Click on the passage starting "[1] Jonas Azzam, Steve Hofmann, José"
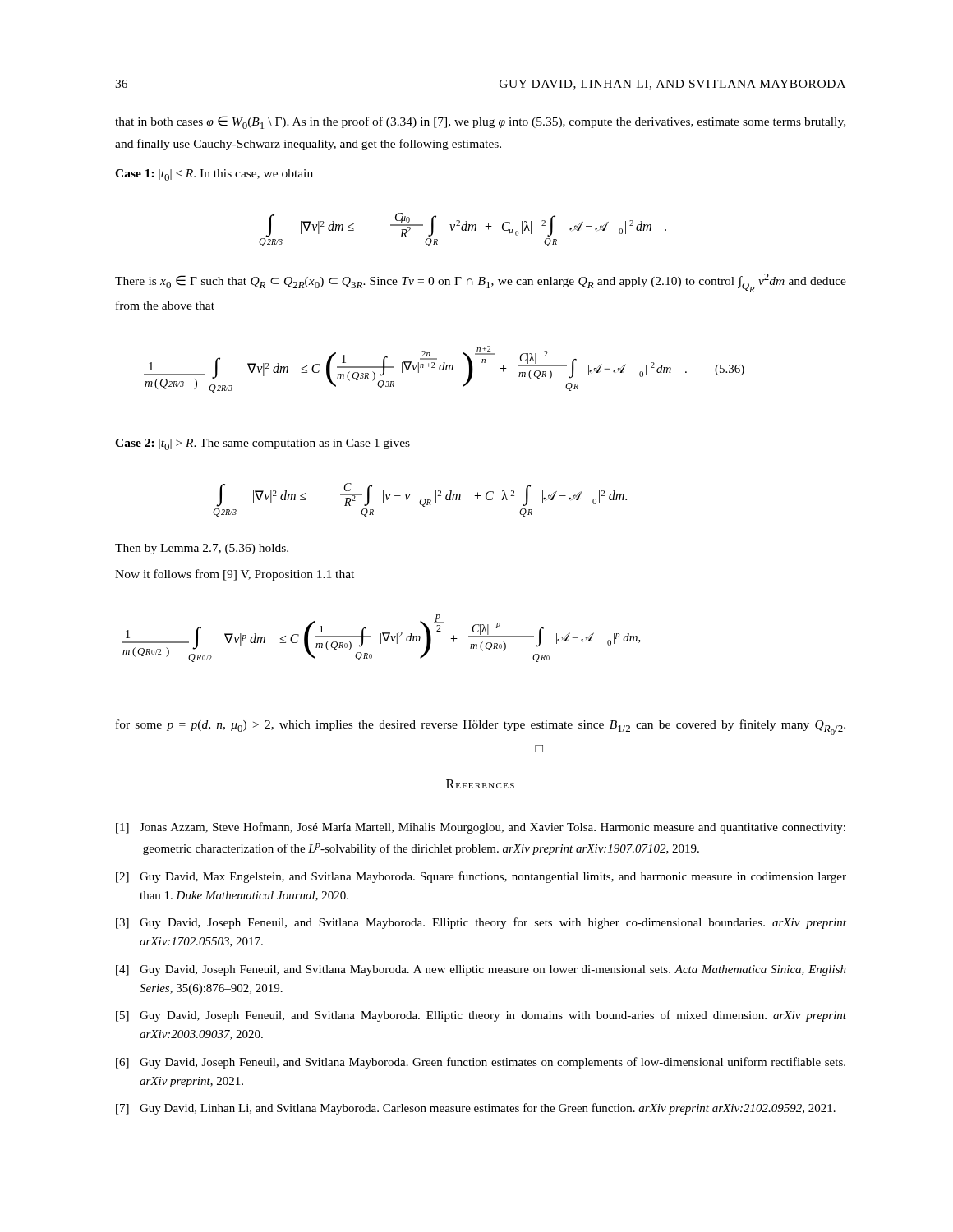 [481, 838]
